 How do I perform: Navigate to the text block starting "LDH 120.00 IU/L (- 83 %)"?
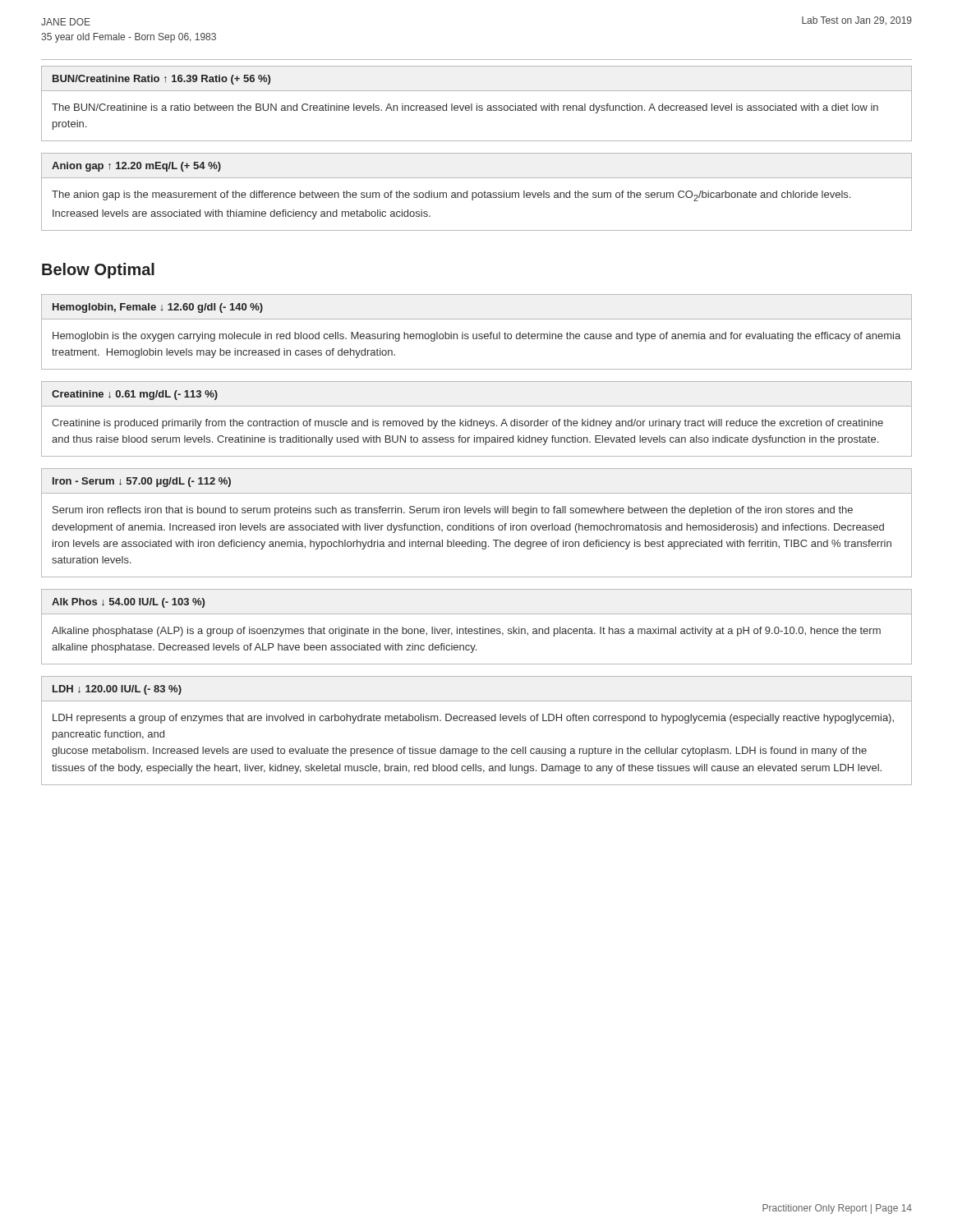(x=117, y=689)
